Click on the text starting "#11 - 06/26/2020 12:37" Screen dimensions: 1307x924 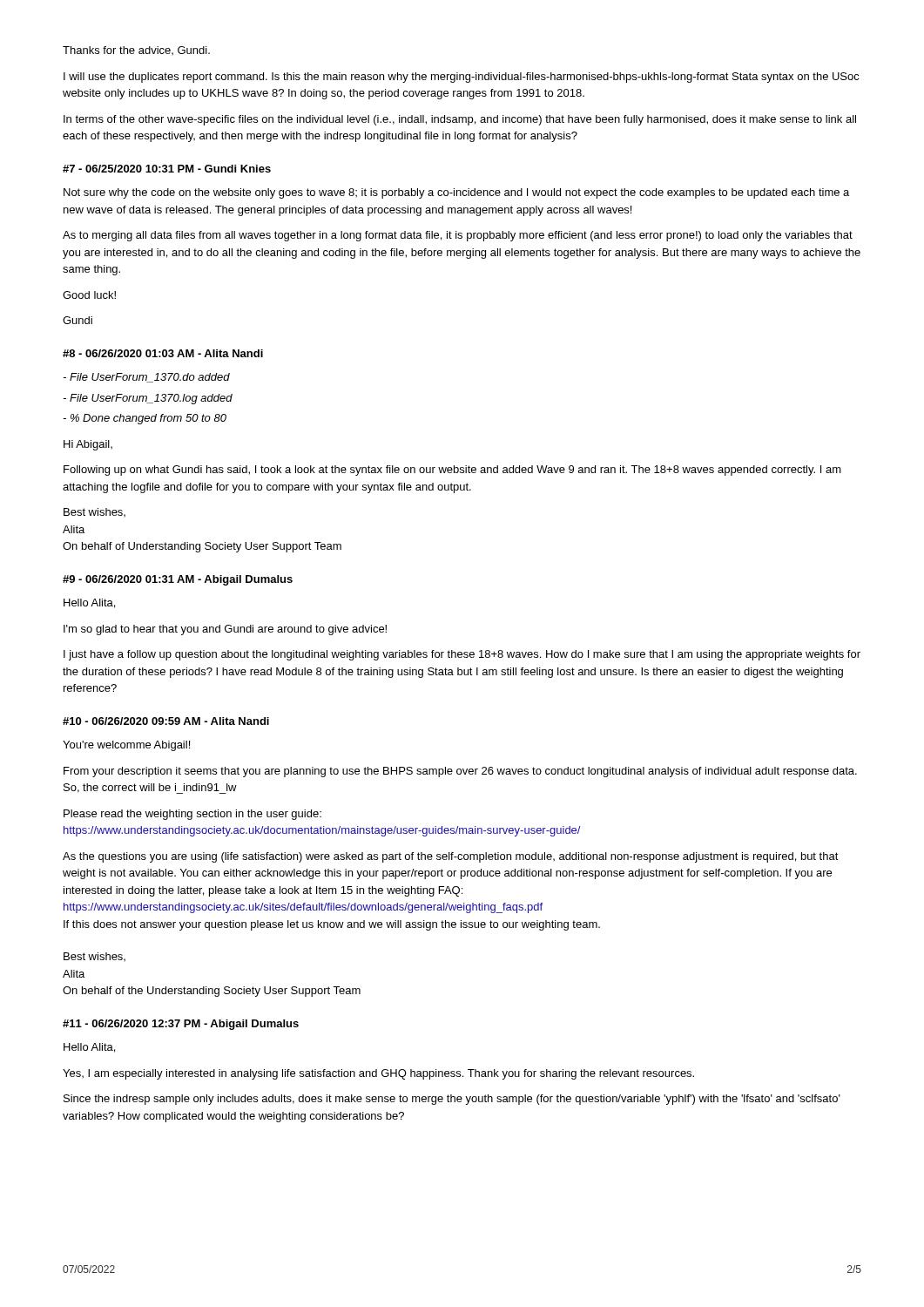pyautogui.click(x=181, y=1023)
